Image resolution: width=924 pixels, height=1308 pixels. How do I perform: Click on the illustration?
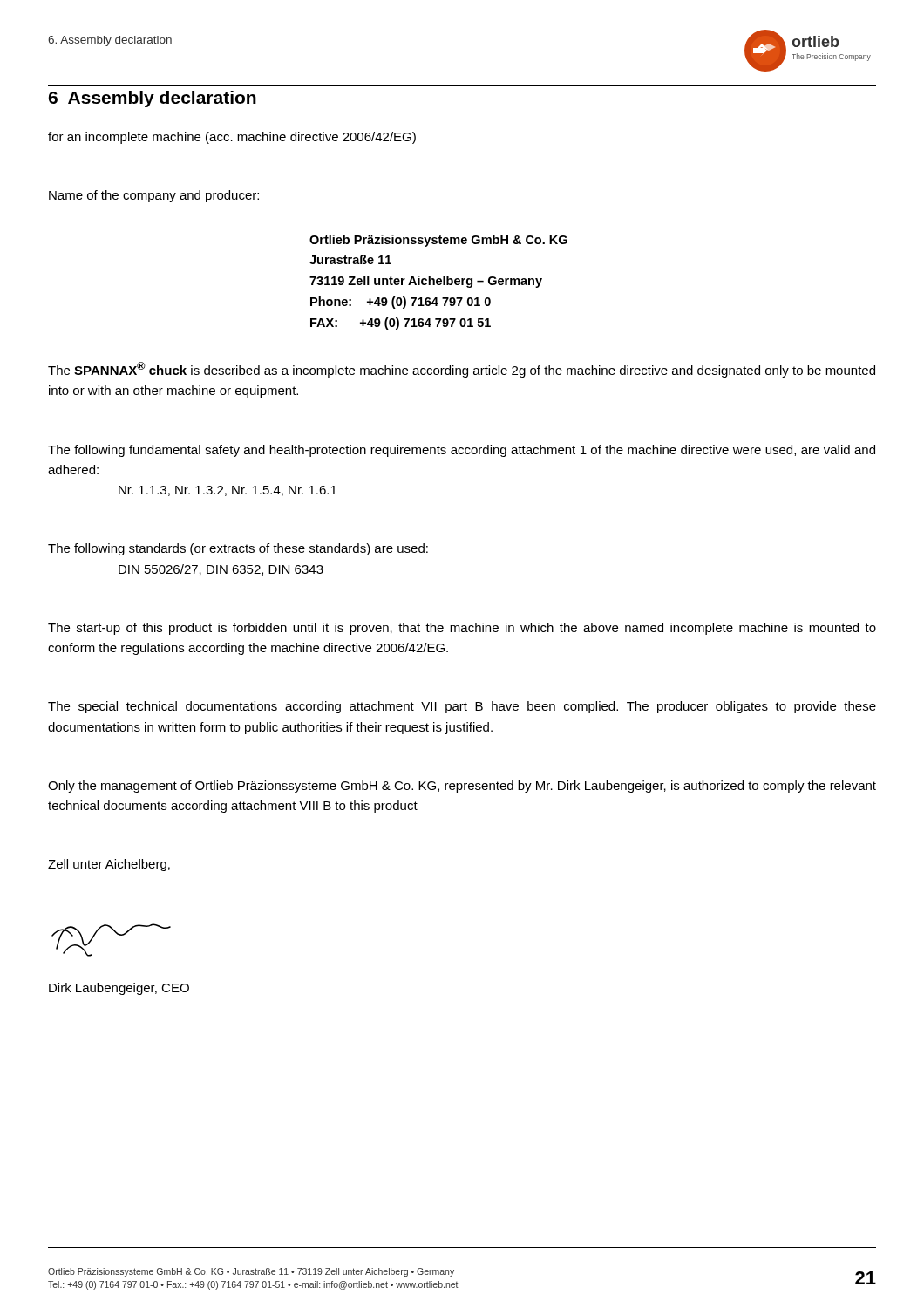pyautogui.click(x=462, y=937)
